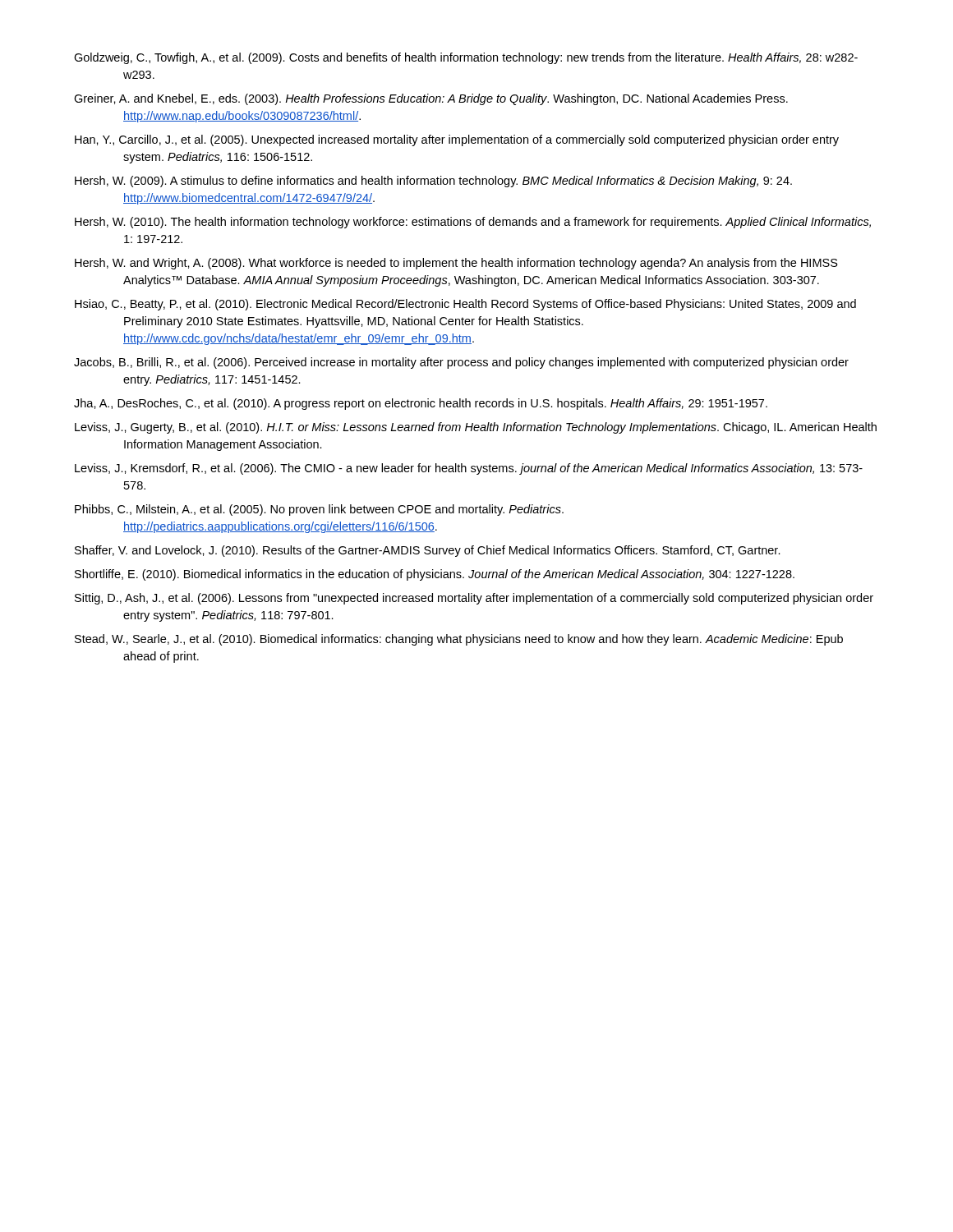
Task: Click on the region starting "Phibbs, C., Milstein,"
Action: (x=319, y=518)
